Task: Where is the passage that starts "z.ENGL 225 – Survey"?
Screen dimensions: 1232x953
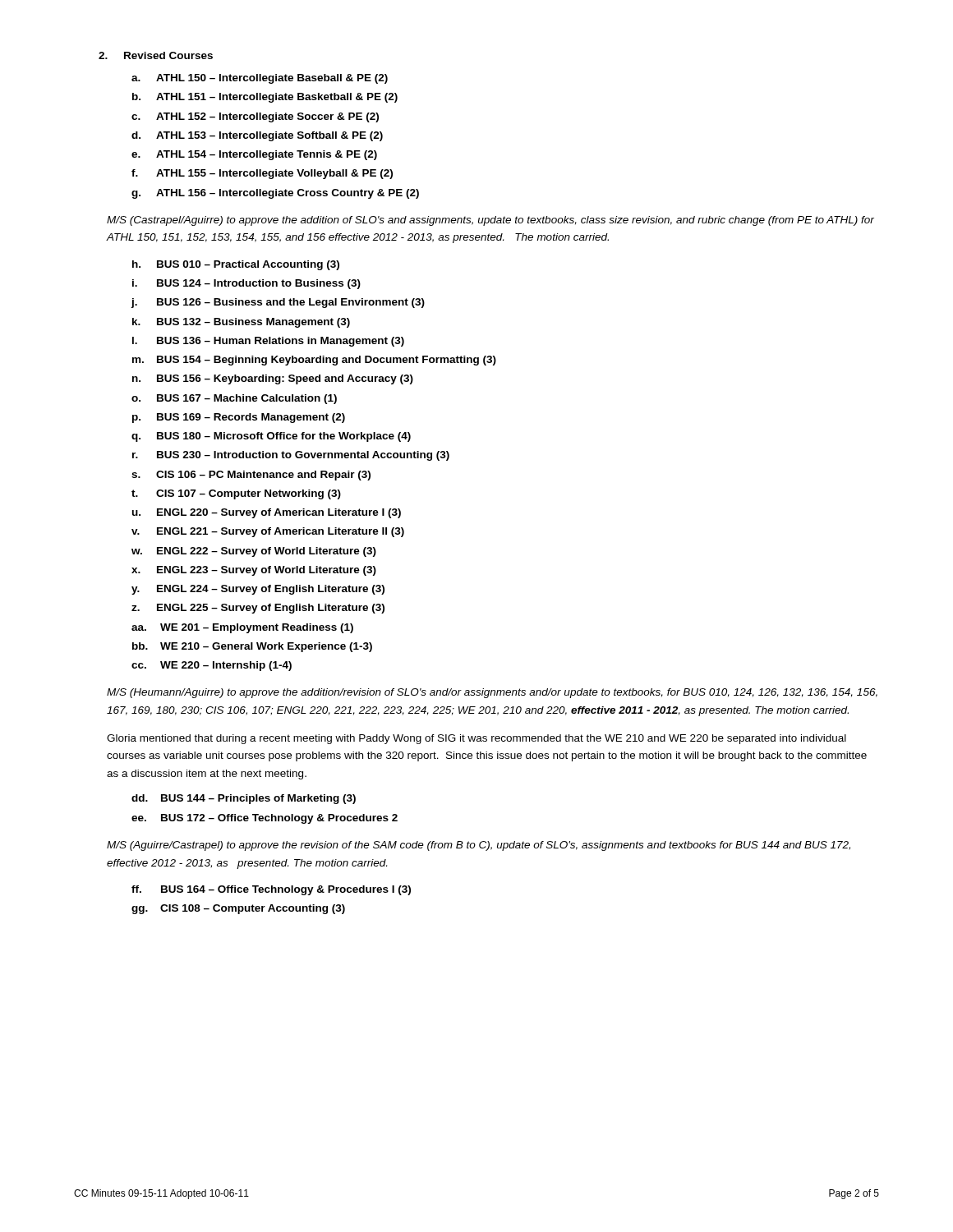Action: 258,608
